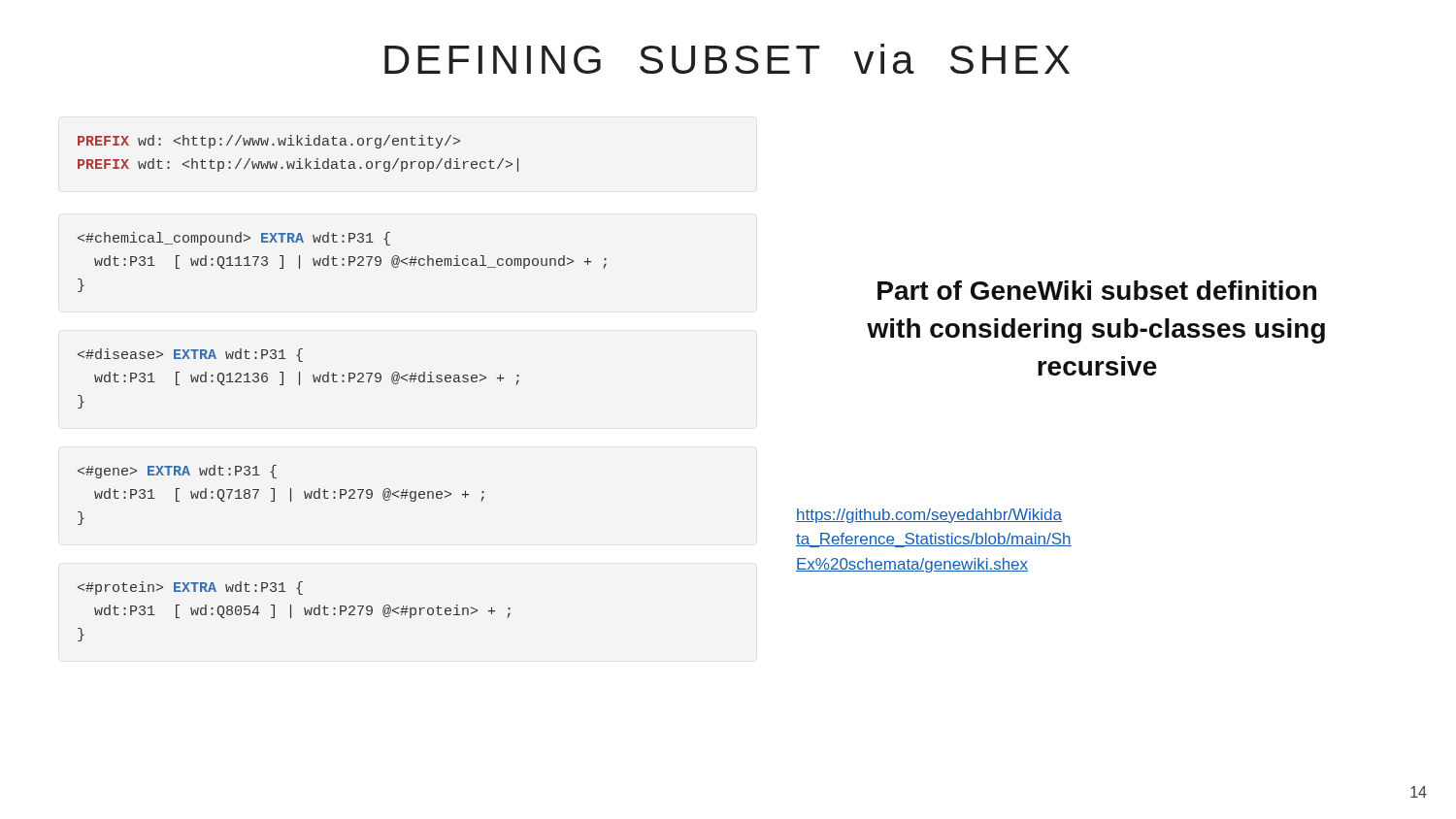The height and width of the screenshot is (819, 1456).
Task: Select the text block with the text "Part of GeneWiki subset definitionwith"
Action: 1097,329
